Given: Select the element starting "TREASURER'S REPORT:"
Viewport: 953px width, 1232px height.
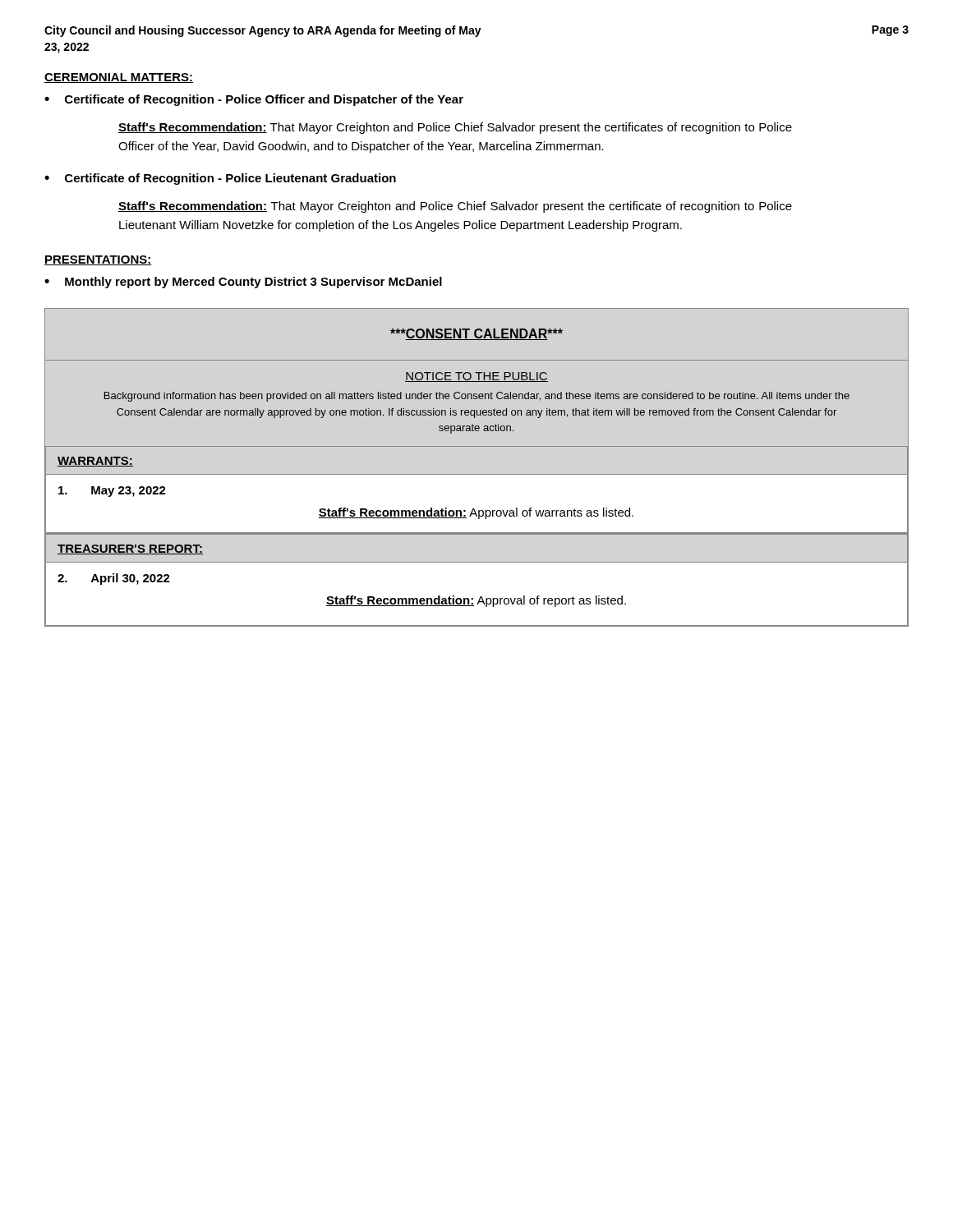Looking at the screenshot, I should pyautogui.click(x=130, y=548).
